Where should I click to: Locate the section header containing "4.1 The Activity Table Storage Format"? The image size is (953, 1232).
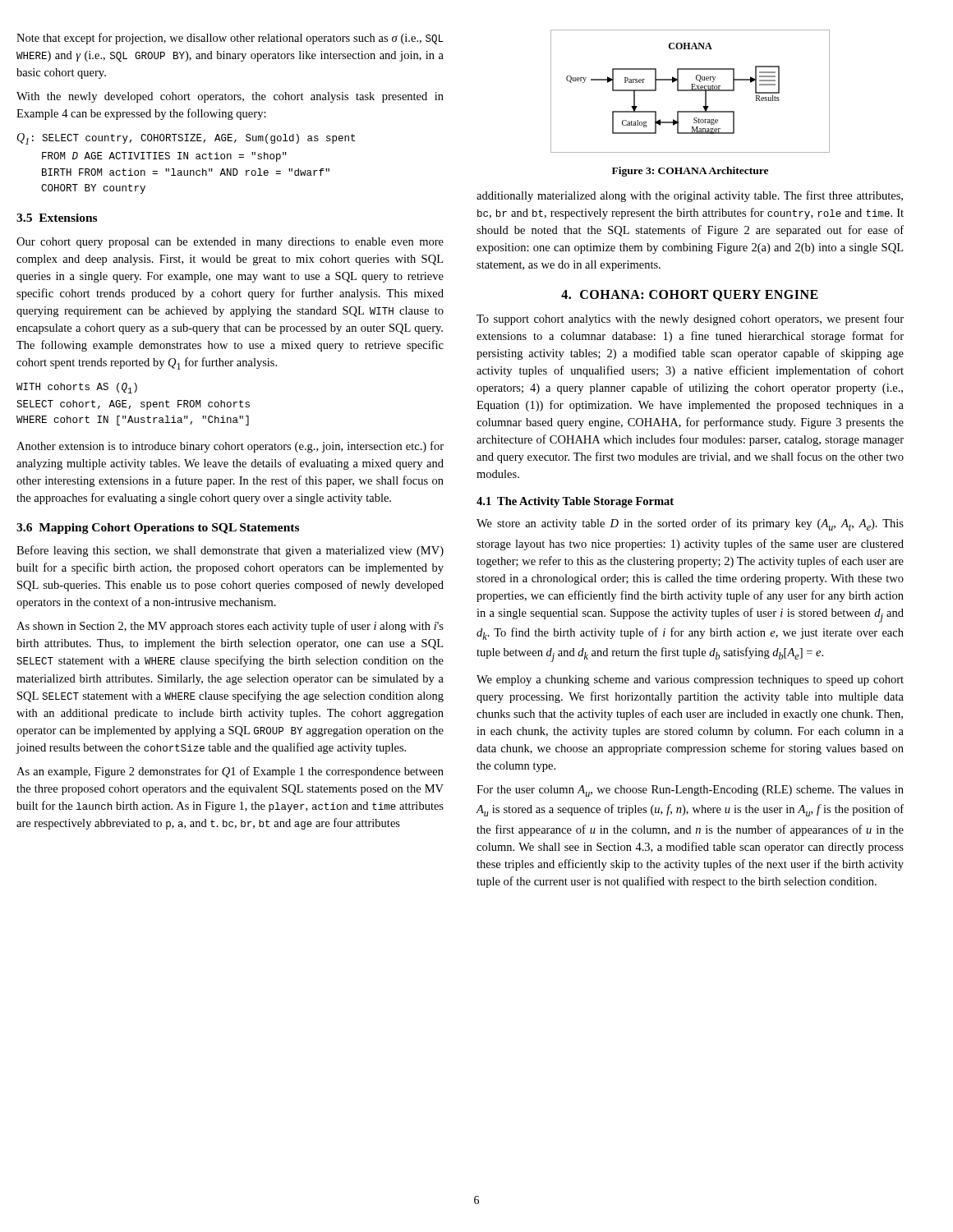tap(575, 502)
